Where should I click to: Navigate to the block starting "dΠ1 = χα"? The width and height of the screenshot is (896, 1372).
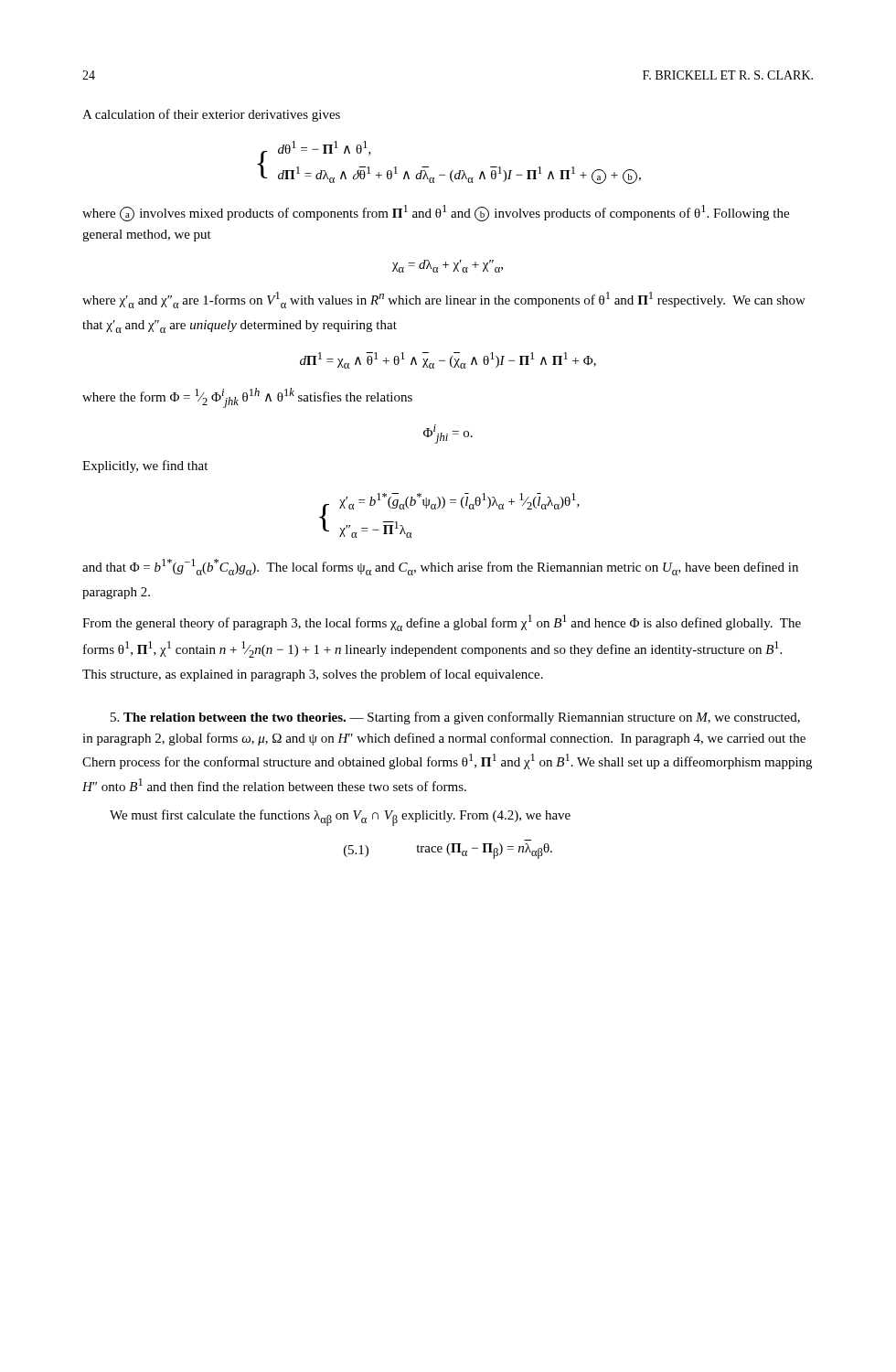point(448,361)
